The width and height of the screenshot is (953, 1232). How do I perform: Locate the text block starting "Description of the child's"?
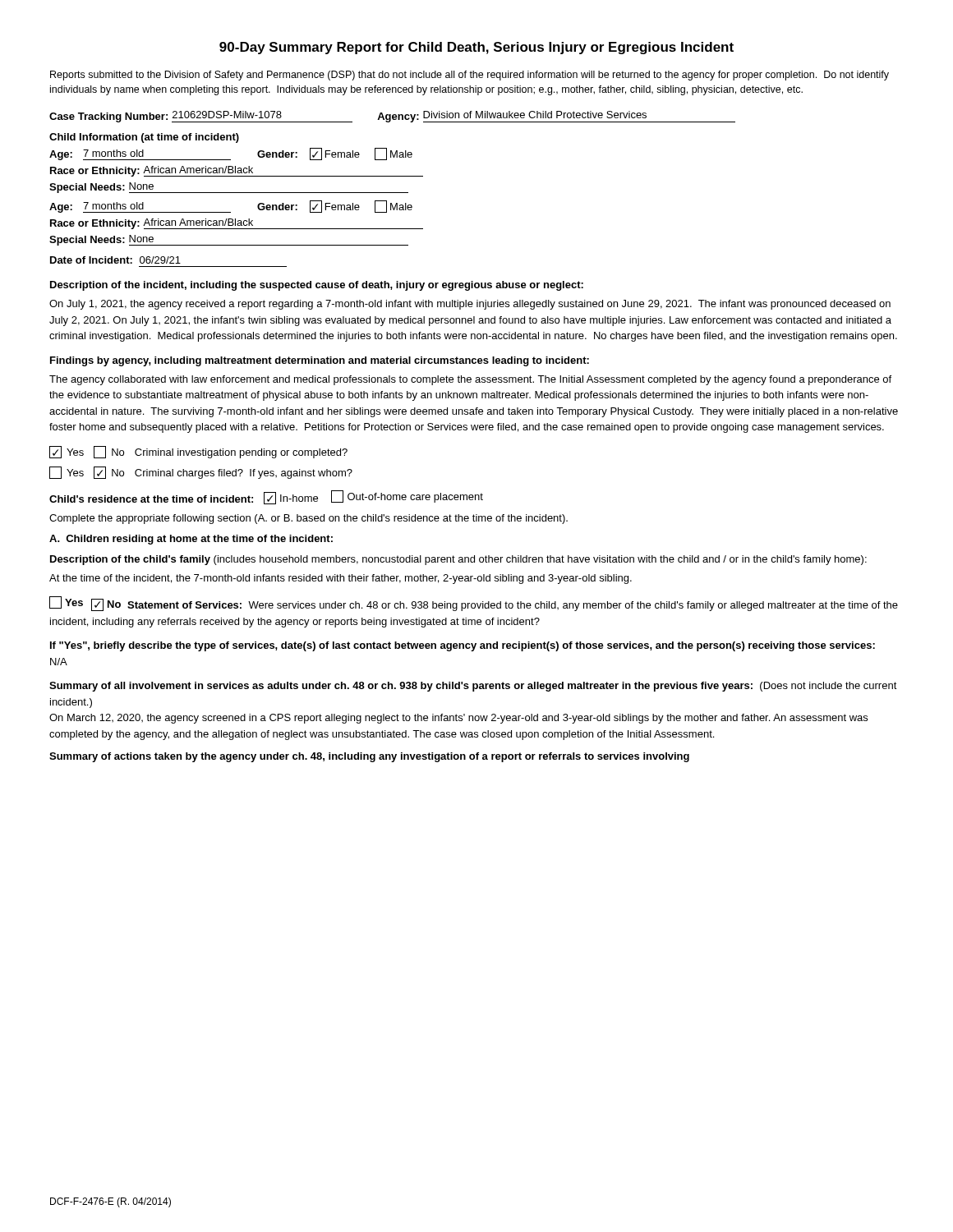click(476, 570)
